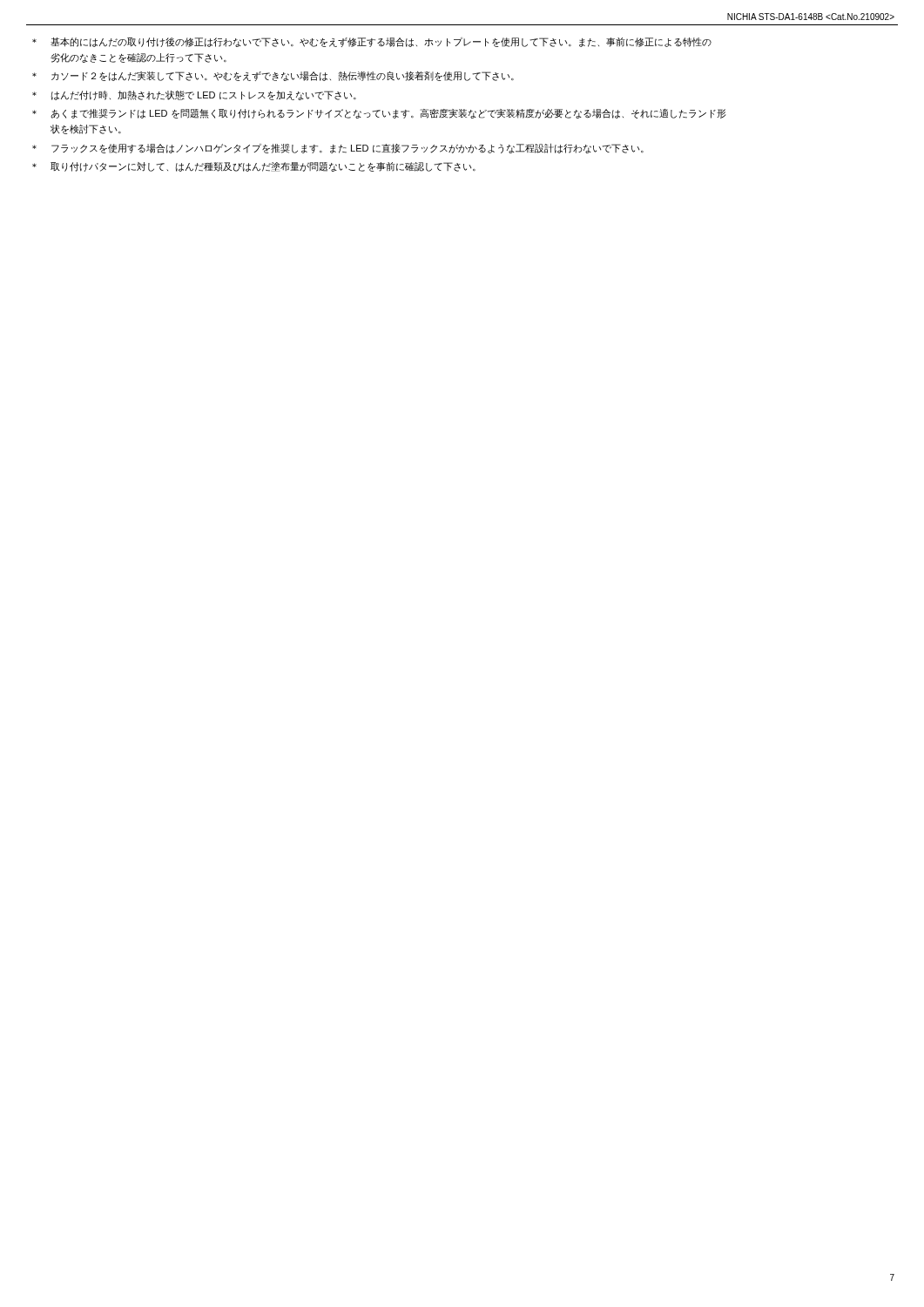Navigate to the element starting "＊ あくまで推奨ランドは LED を問題無く取り付けられるランドサイズとなっています。高密度実装などで実装精度が必要となる場合は、それに適したランド形状を検討下さい。"

462,122
